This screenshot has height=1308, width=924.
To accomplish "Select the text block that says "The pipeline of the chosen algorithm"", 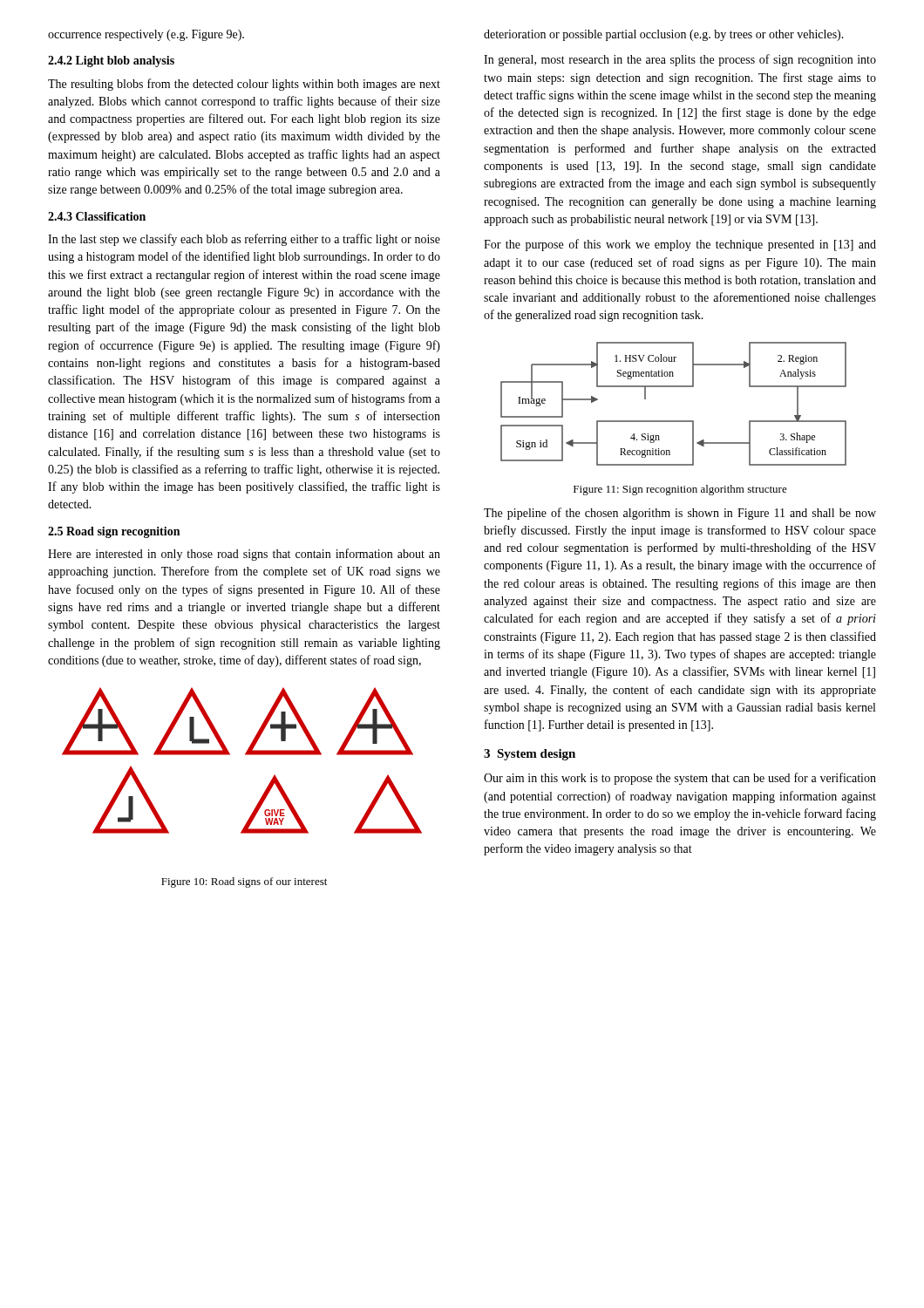I will (680, 620).
